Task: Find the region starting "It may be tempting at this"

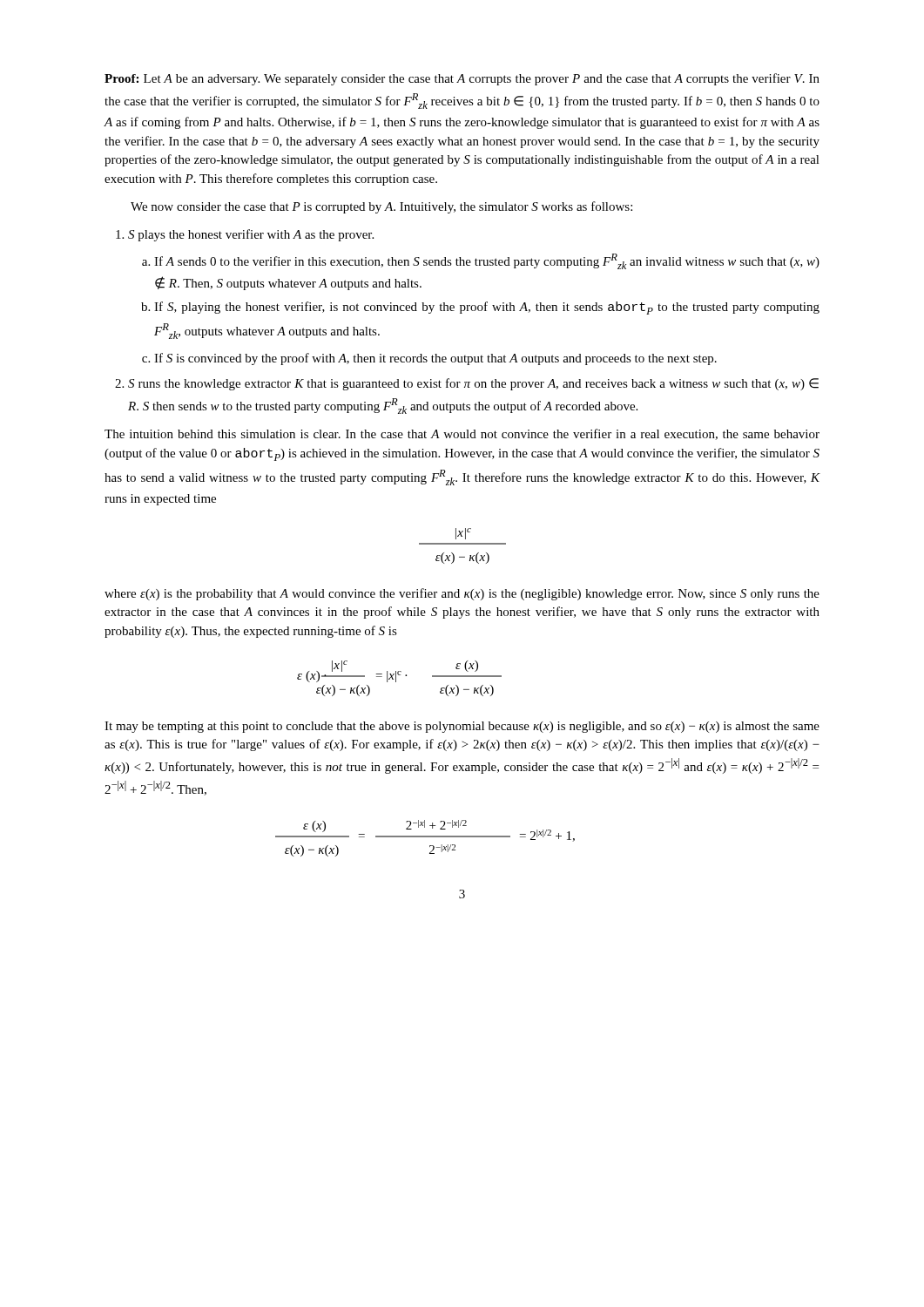Action: pos(462,758)
